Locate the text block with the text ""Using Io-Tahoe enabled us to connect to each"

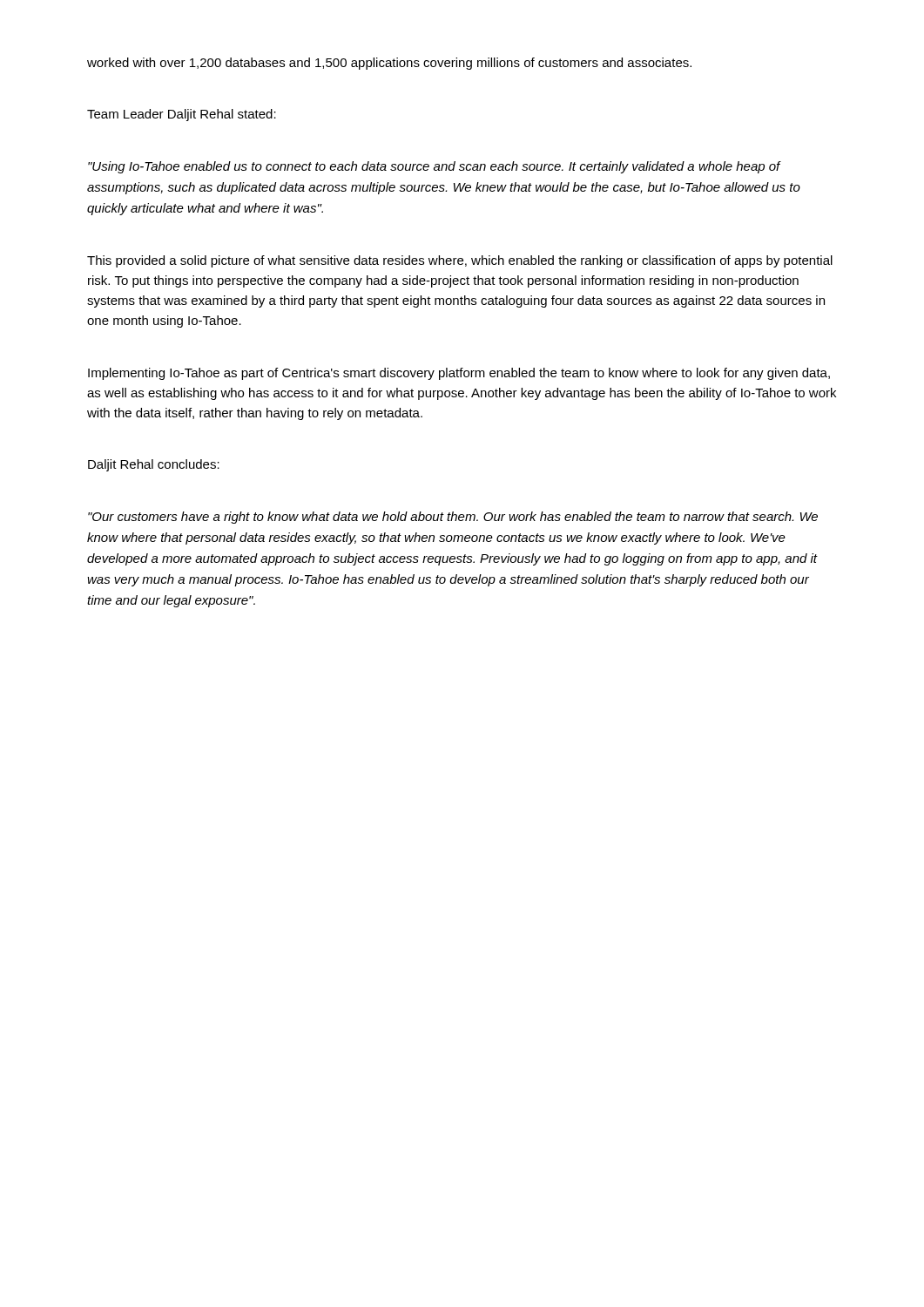pyautogui.click(x=444, y=186)
